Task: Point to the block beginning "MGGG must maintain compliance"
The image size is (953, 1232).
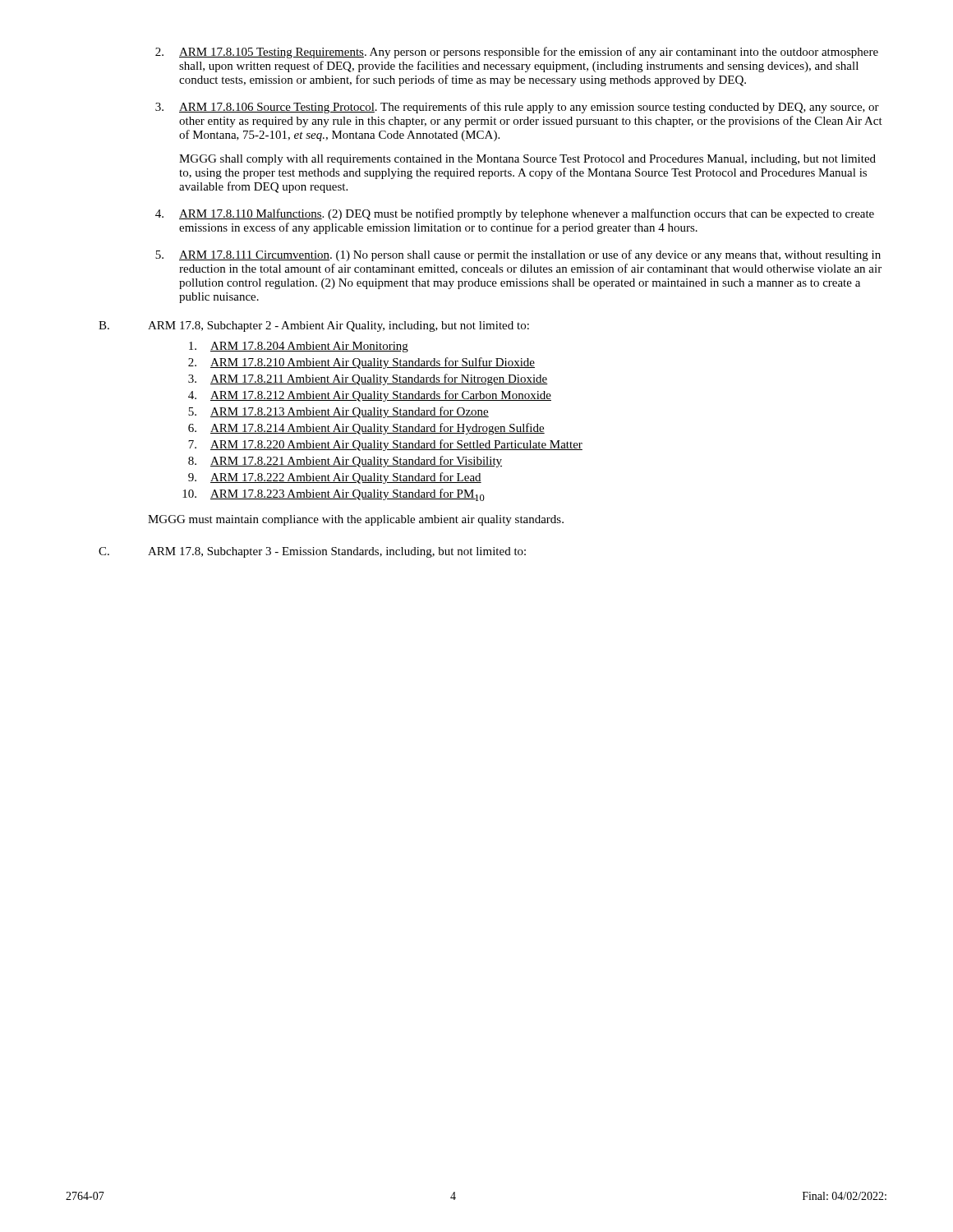Action: click(x=356, y=519)
